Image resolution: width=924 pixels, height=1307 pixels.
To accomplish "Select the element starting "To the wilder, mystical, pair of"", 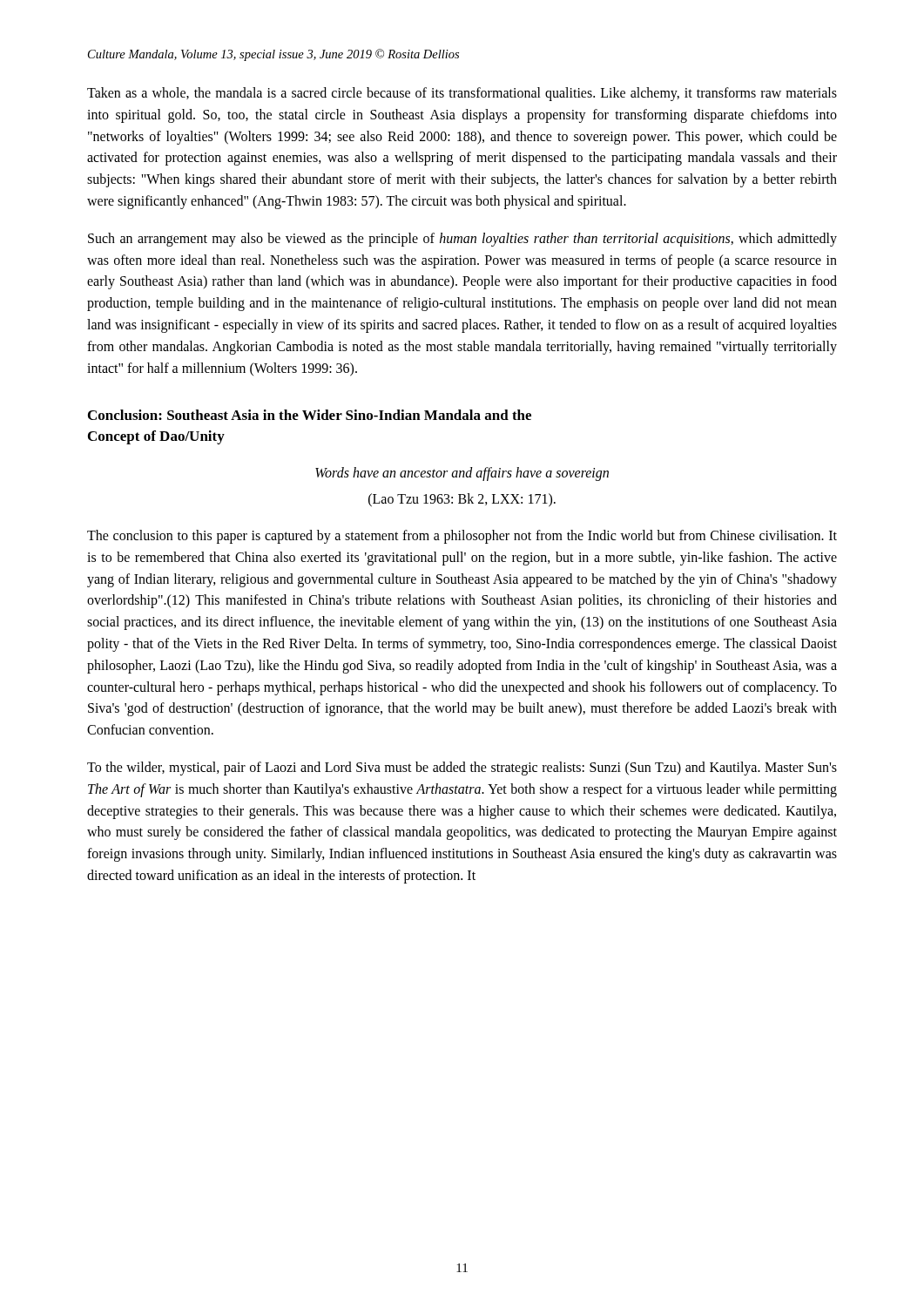I will click(462, 821).
